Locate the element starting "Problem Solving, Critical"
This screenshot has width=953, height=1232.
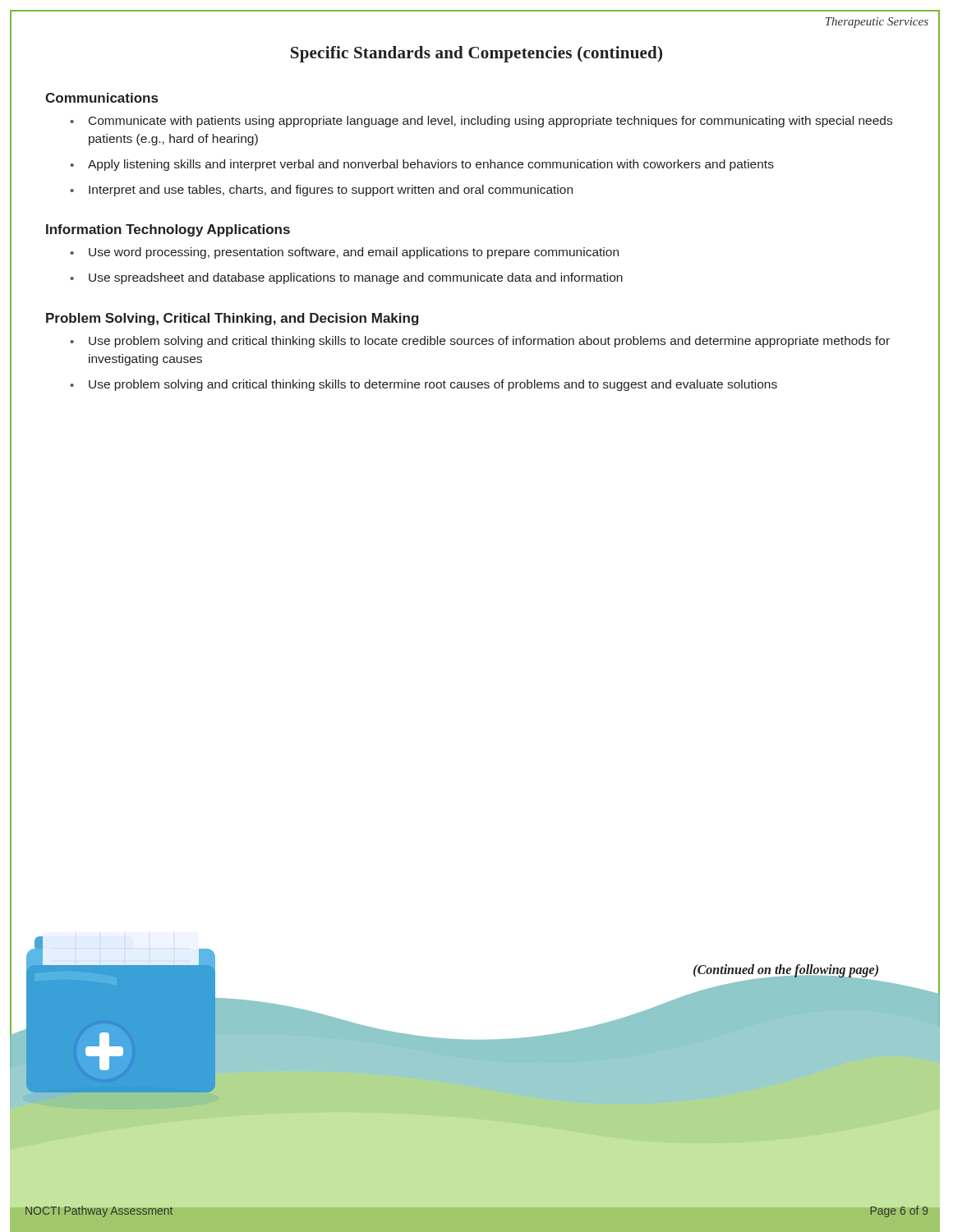232,318
